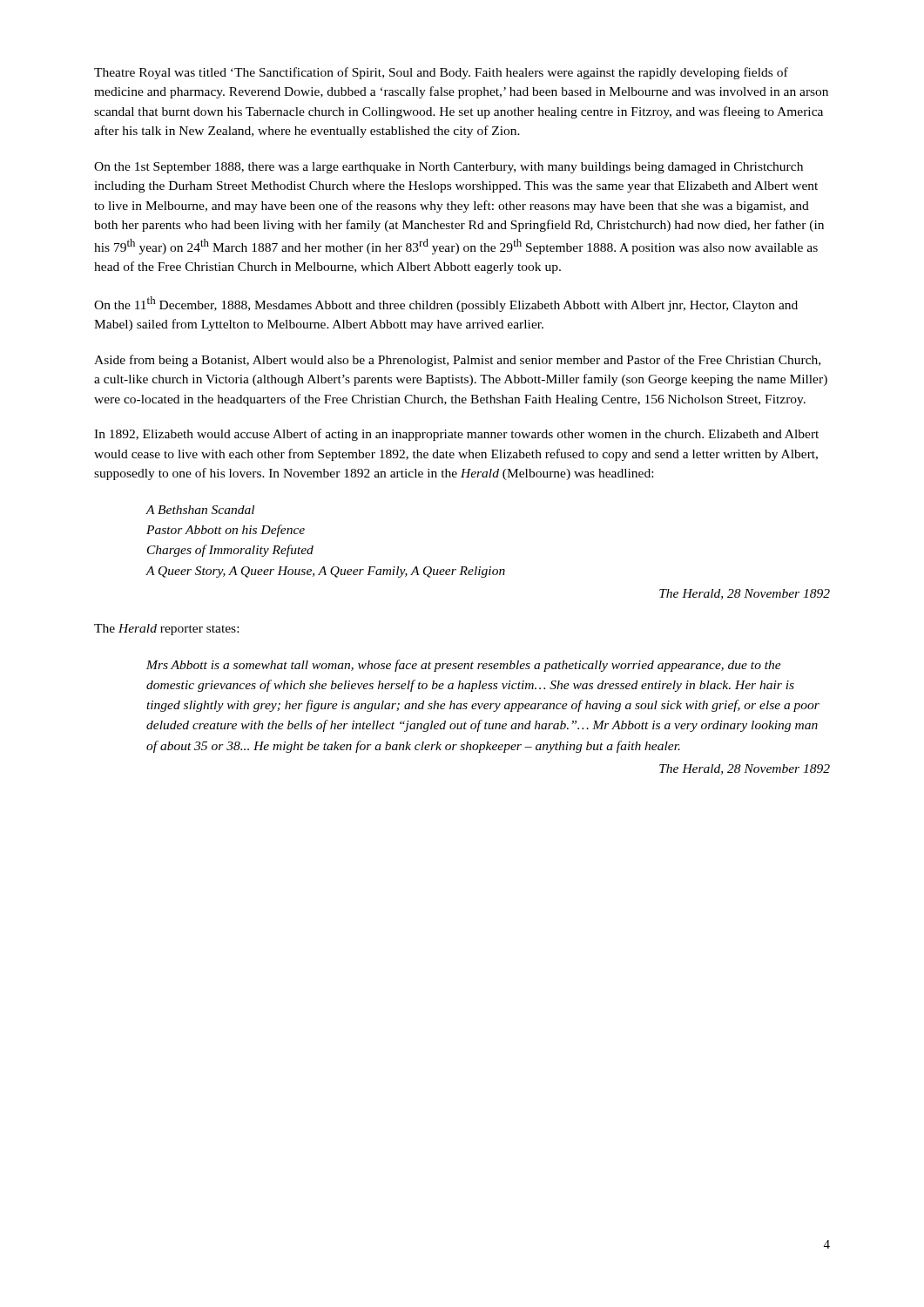Find the text block containing "In 1892, Elizabeth would accuse Albert of"

pyautogui.click(x=457, y=453)
